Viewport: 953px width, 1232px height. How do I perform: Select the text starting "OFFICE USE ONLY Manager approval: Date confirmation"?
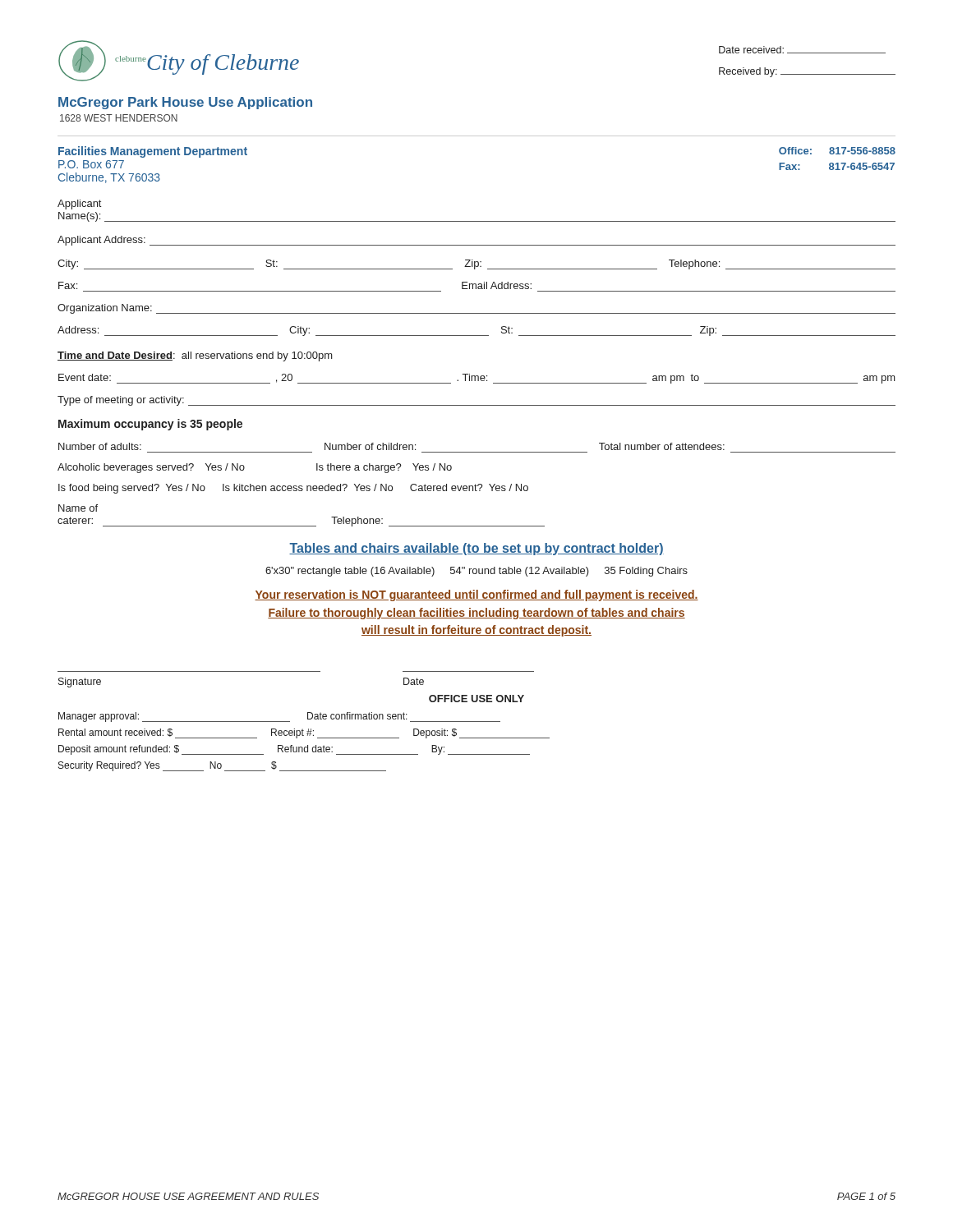[x=476, y=732]
